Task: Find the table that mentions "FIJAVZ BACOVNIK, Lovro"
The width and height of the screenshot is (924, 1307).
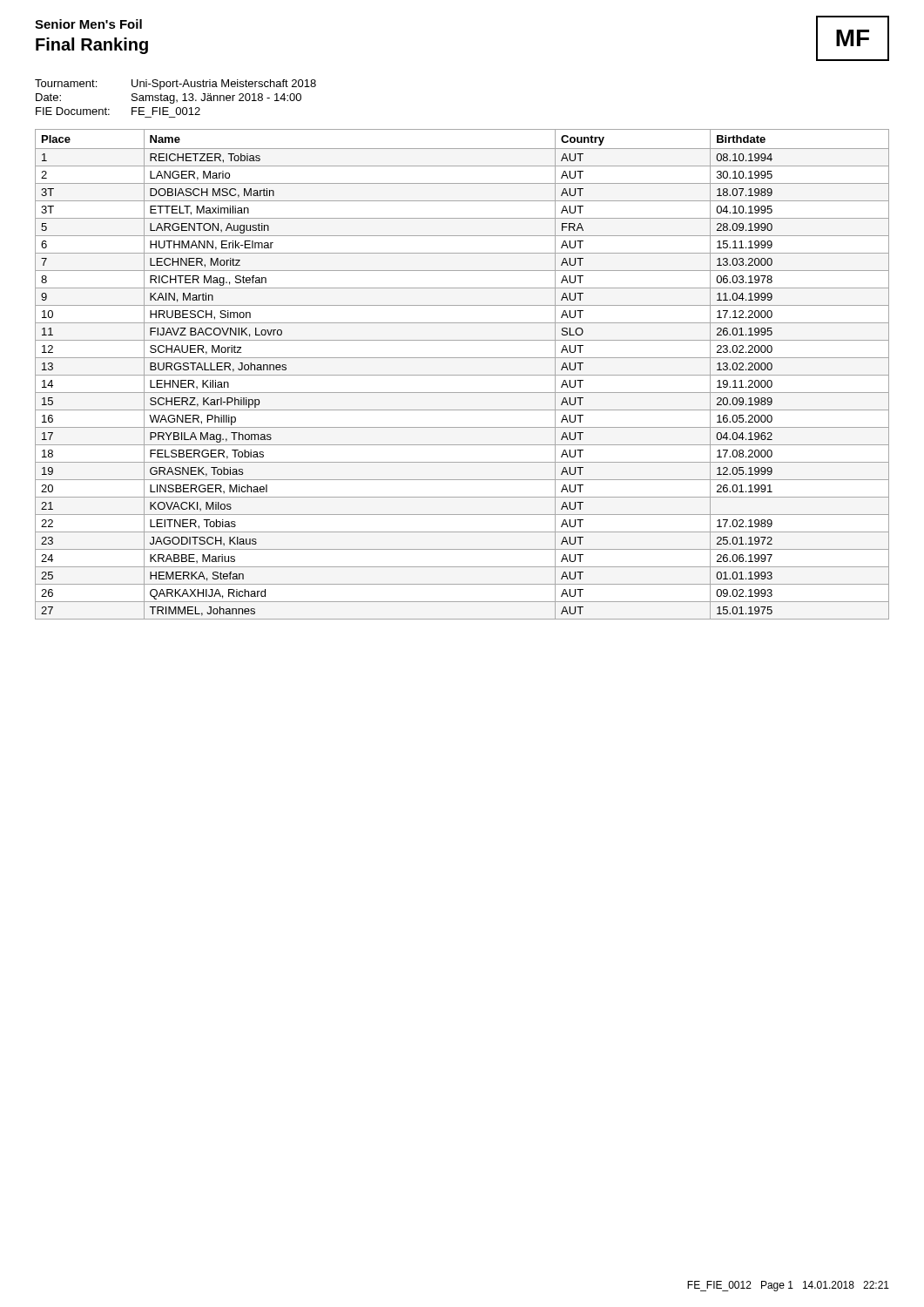Action: click(x=462, y=374)
